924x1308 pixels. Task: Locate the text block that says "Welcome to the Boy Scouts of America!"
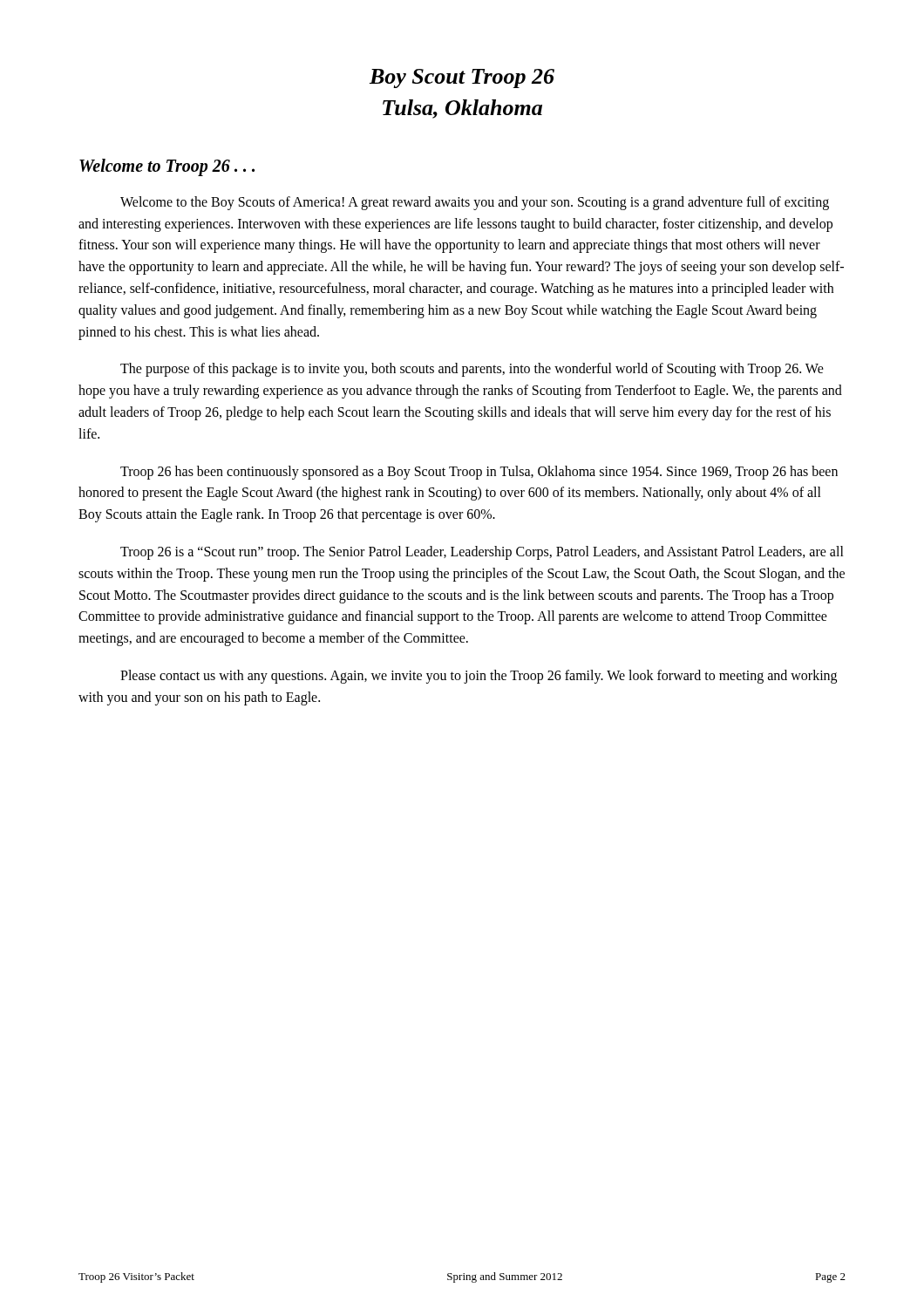coord(475,203)
